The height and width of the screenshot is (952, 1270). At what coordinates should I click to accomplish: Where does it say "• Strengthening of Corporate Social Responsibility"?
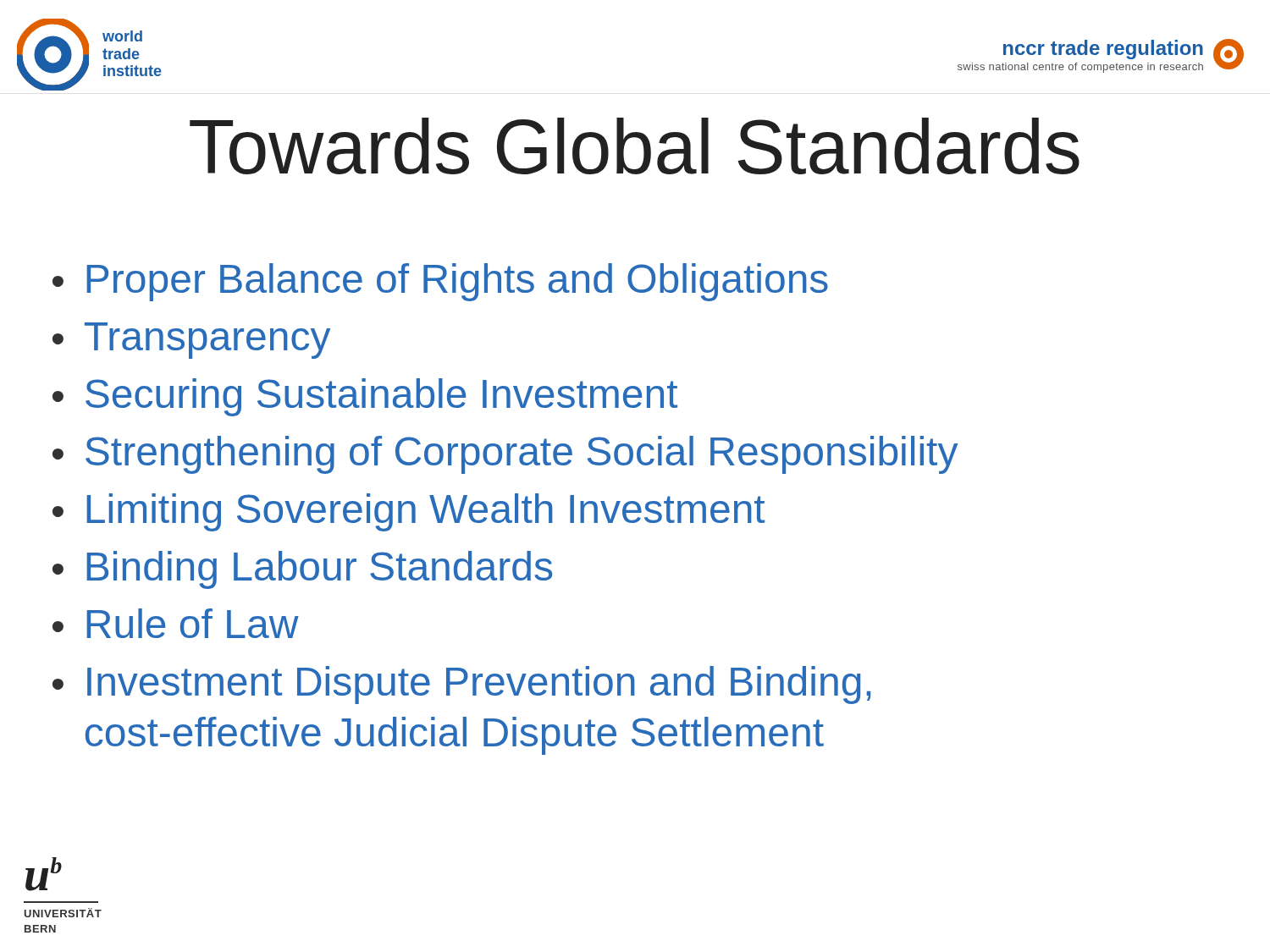point(504,452)
